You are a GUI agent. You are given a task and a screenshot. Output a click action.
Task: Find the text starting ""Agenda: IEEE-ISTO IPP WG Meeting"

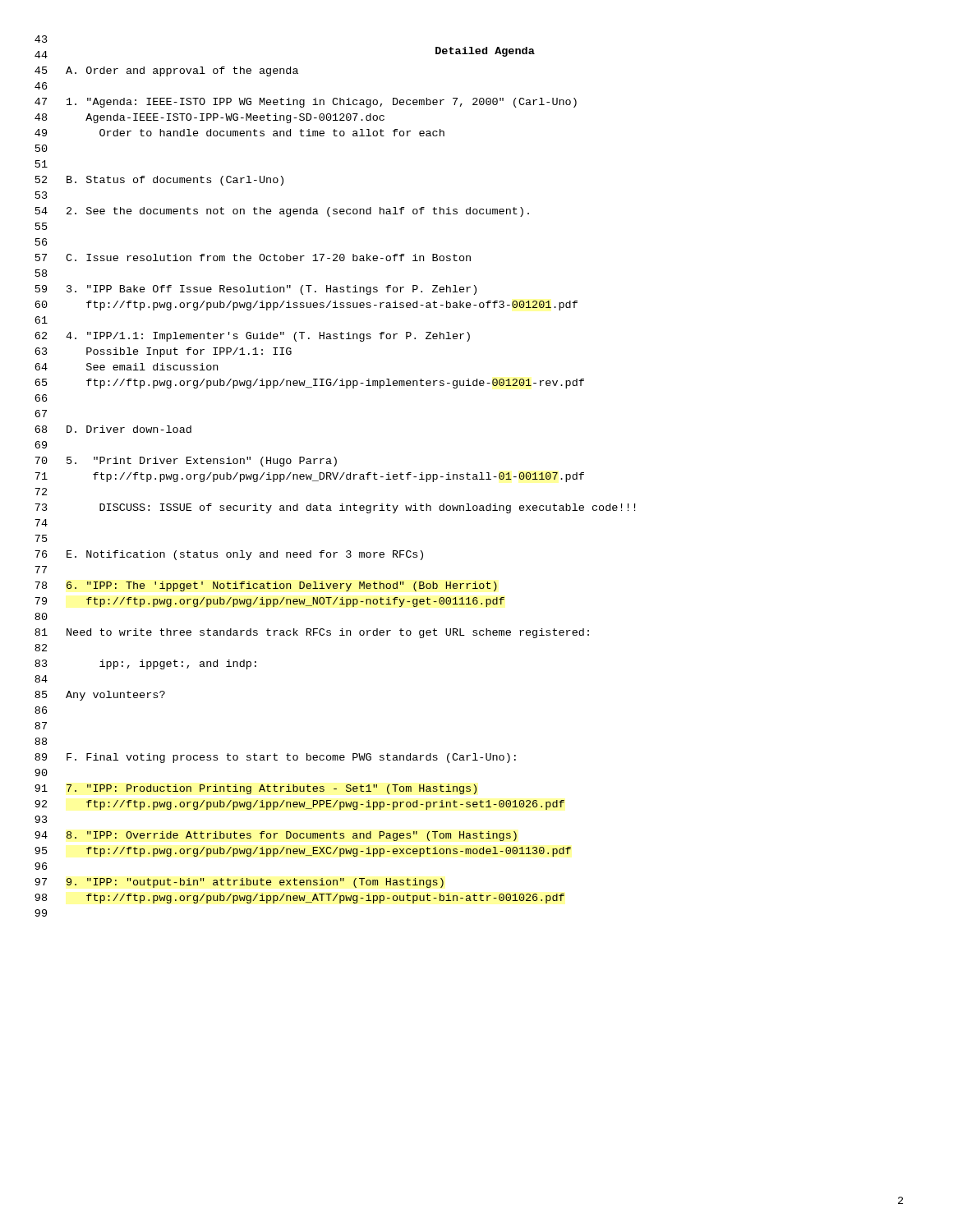[x=322, y=103]
